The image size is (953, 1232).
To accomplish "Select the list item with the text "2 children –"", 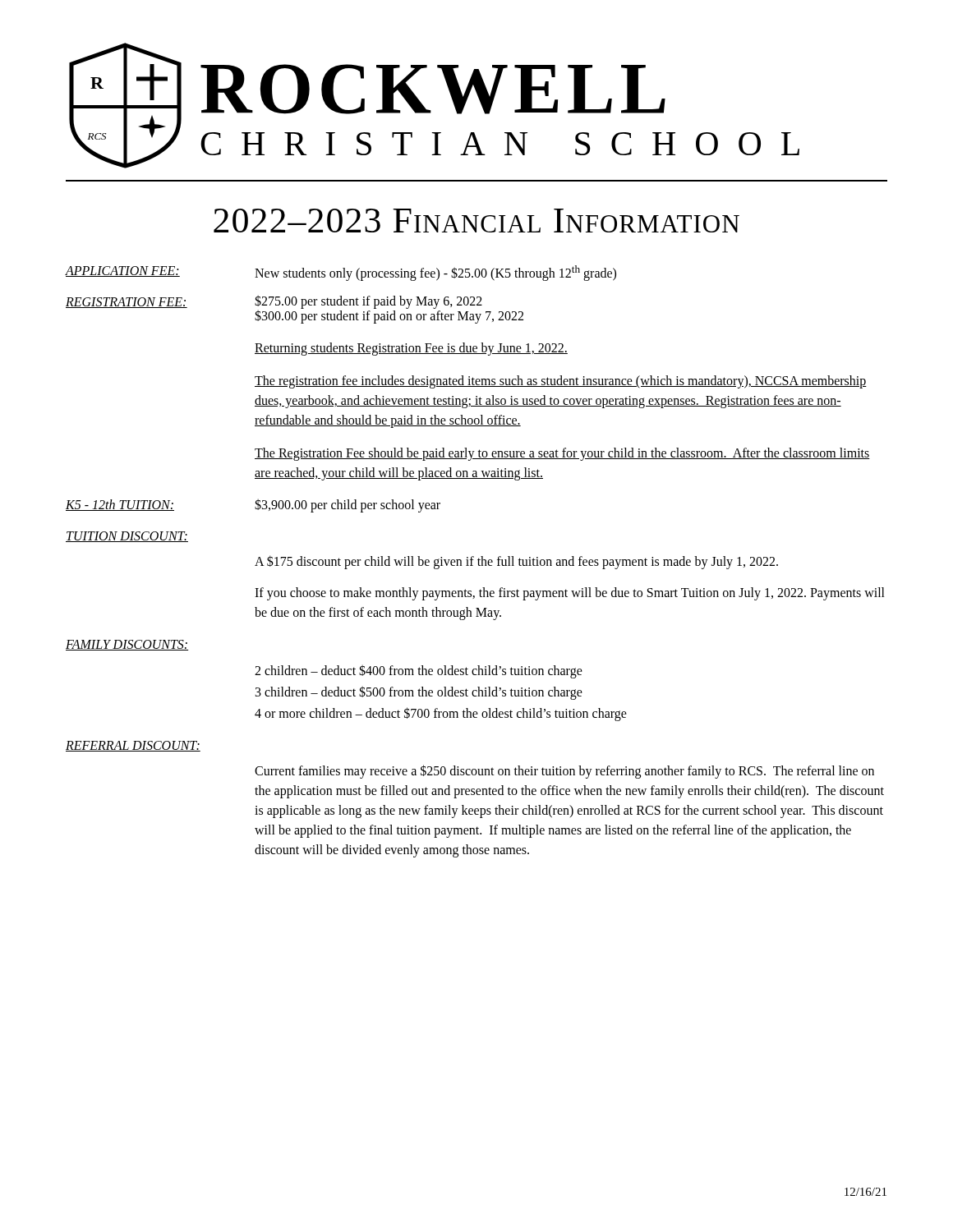I will click(418, 671).
